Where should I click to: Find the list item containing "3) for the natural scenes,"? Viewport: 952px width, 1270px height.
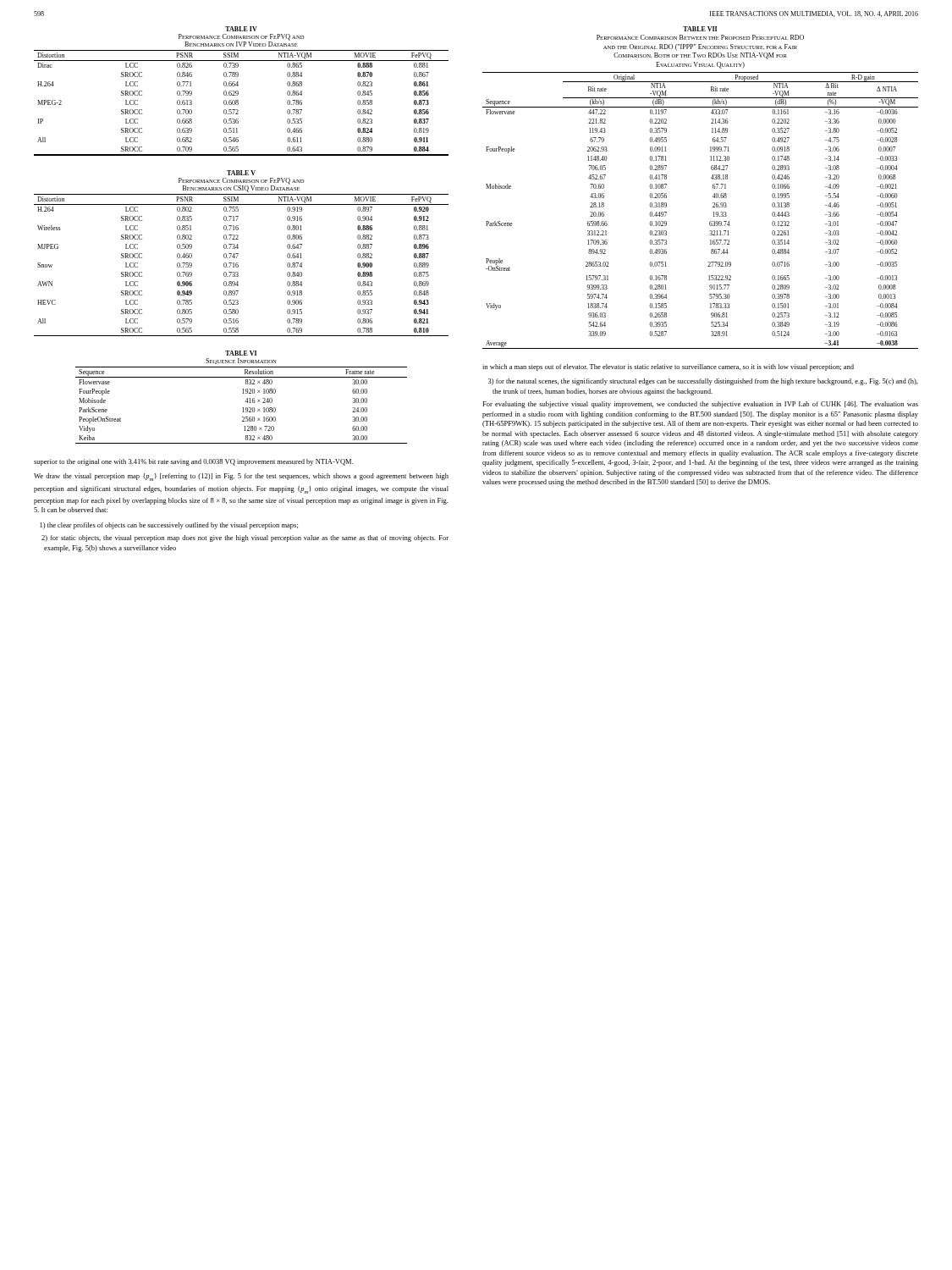click(700, 386)
